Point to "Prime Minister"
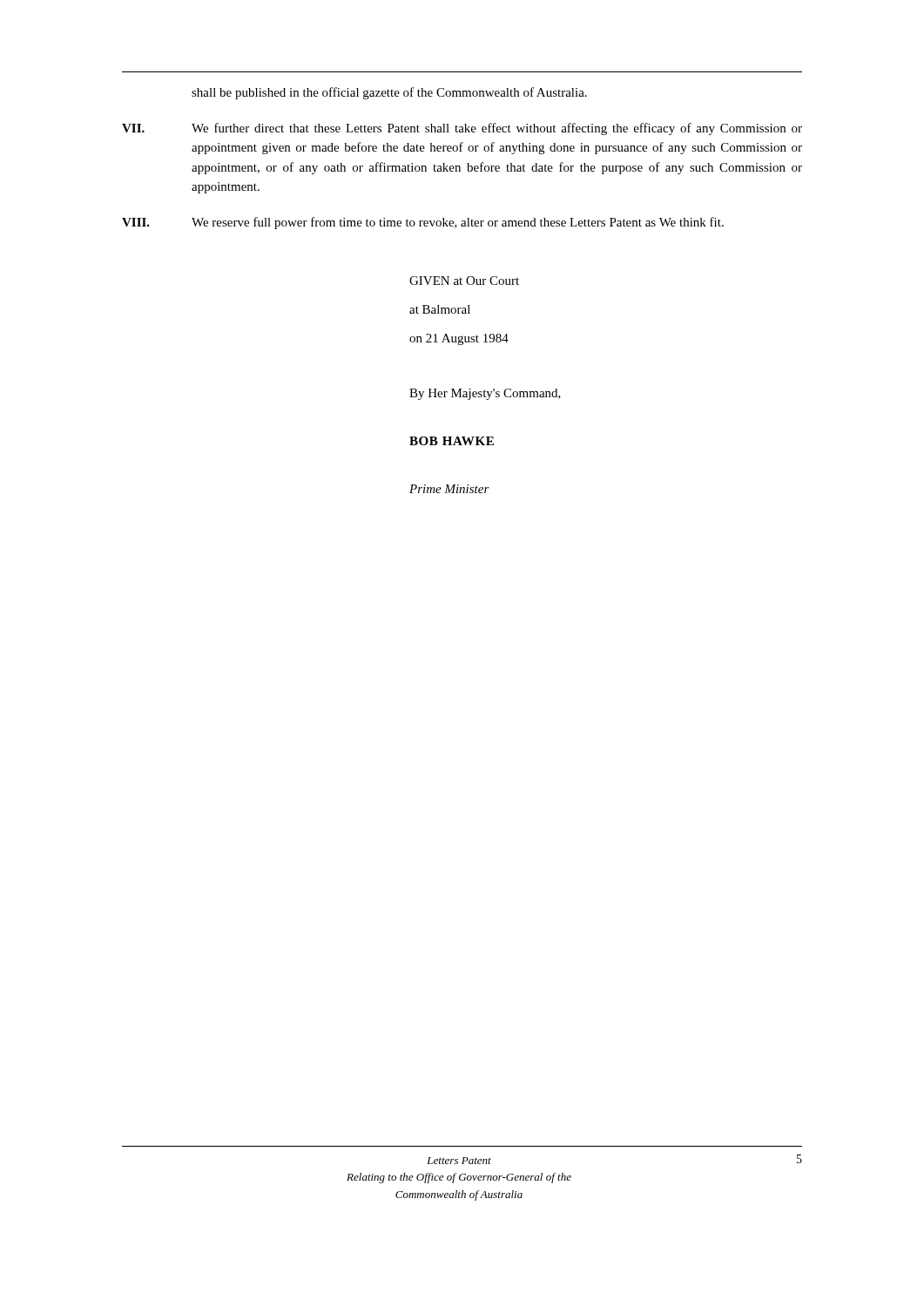 (x=449, y=489)
